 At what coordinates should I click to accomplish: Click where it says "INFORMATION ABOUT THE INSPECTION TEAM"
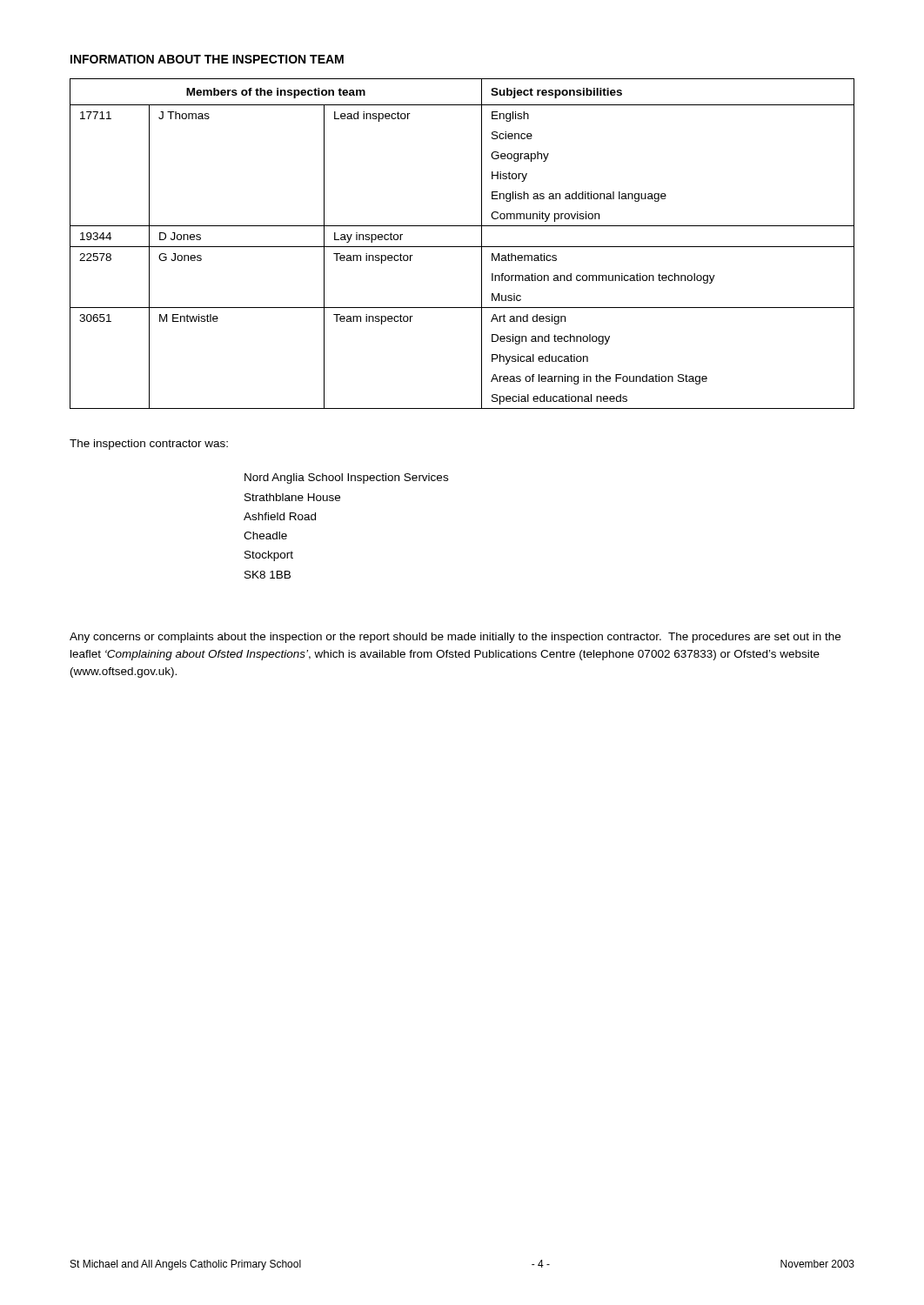(207, 59)
